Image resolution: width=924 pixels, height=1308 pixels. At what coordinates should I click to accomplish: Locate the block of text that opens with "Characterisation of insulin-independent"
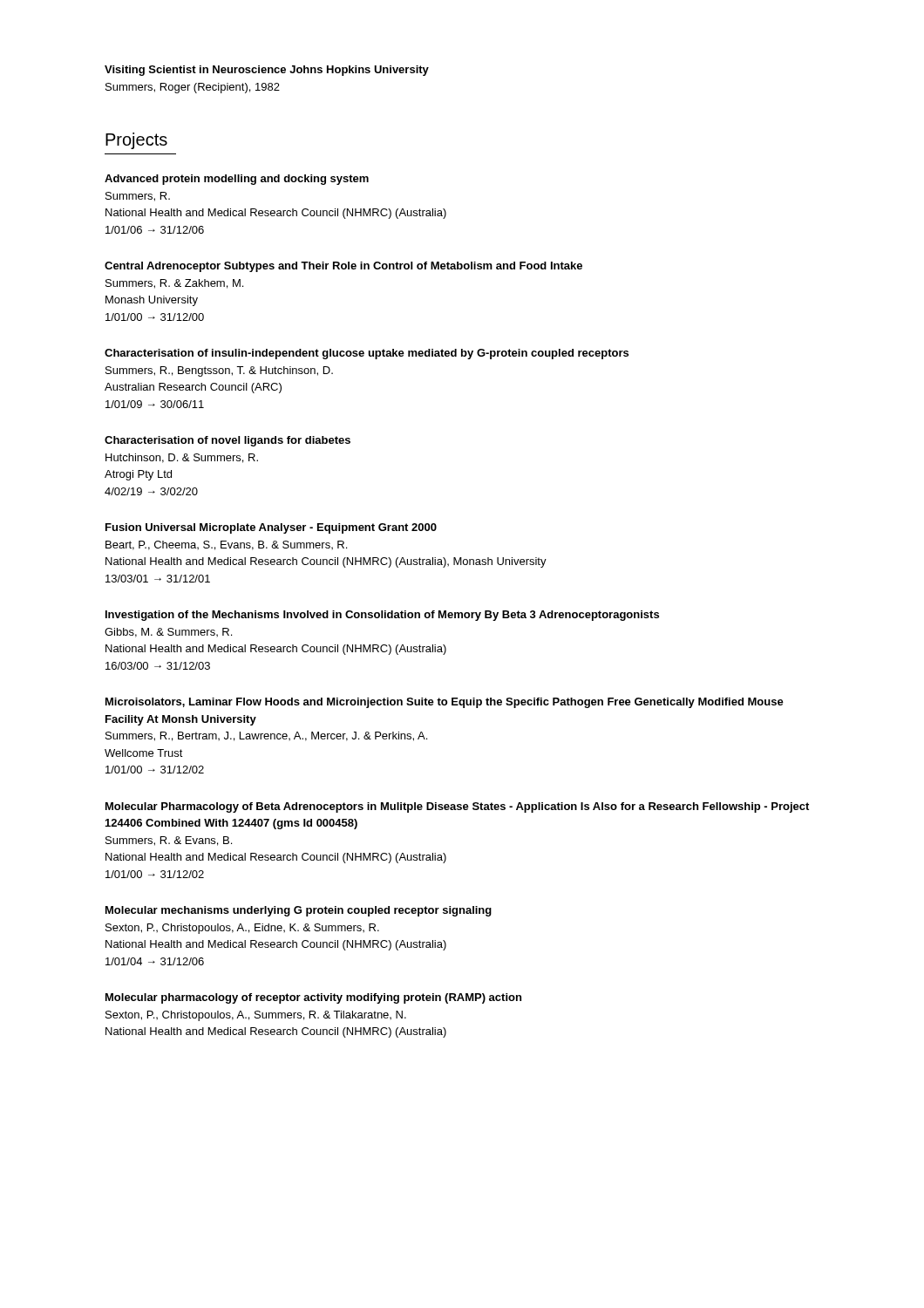click(x=367, y=354)
